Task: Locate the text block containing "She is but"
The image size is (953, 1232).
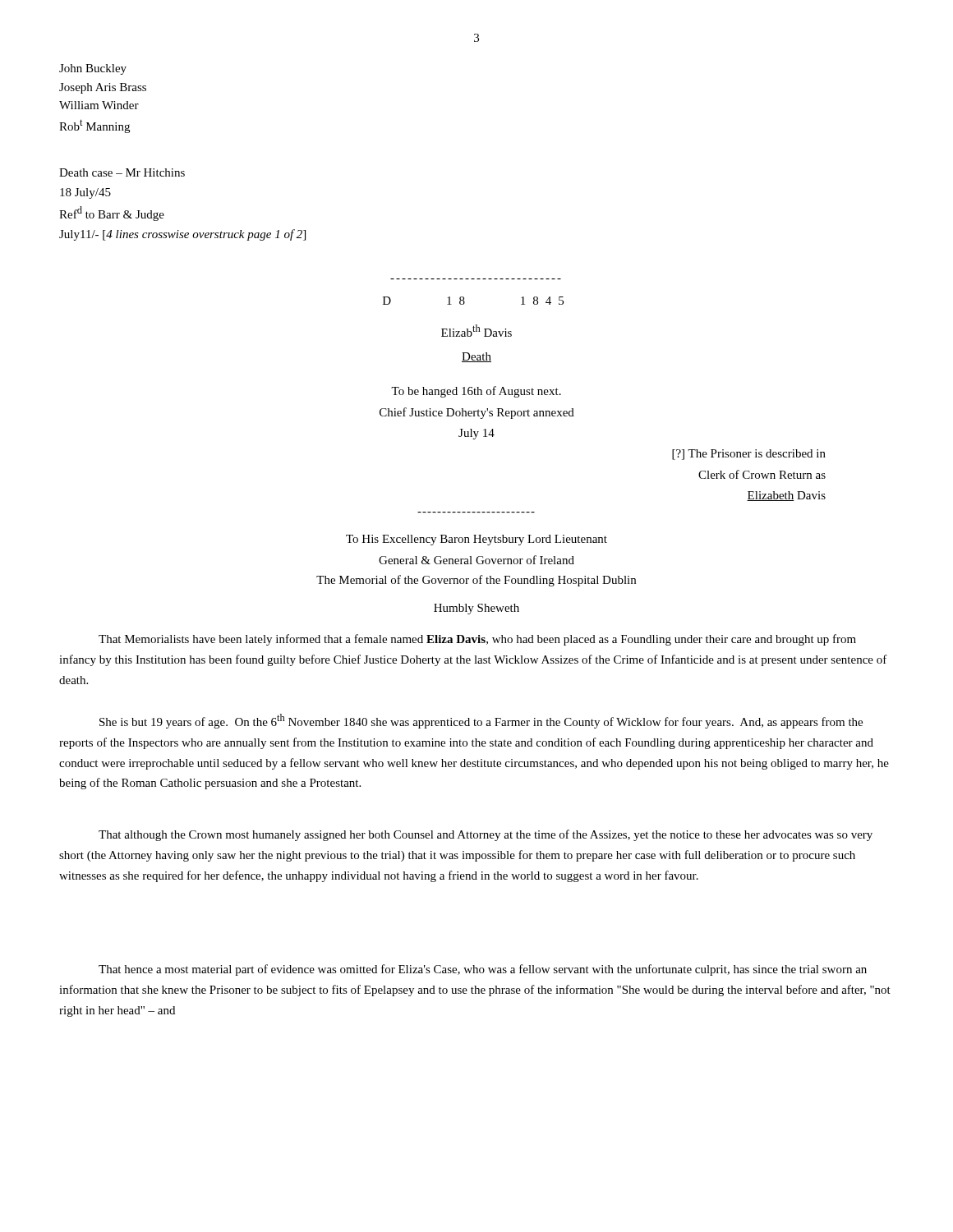Action: [474, 751]
